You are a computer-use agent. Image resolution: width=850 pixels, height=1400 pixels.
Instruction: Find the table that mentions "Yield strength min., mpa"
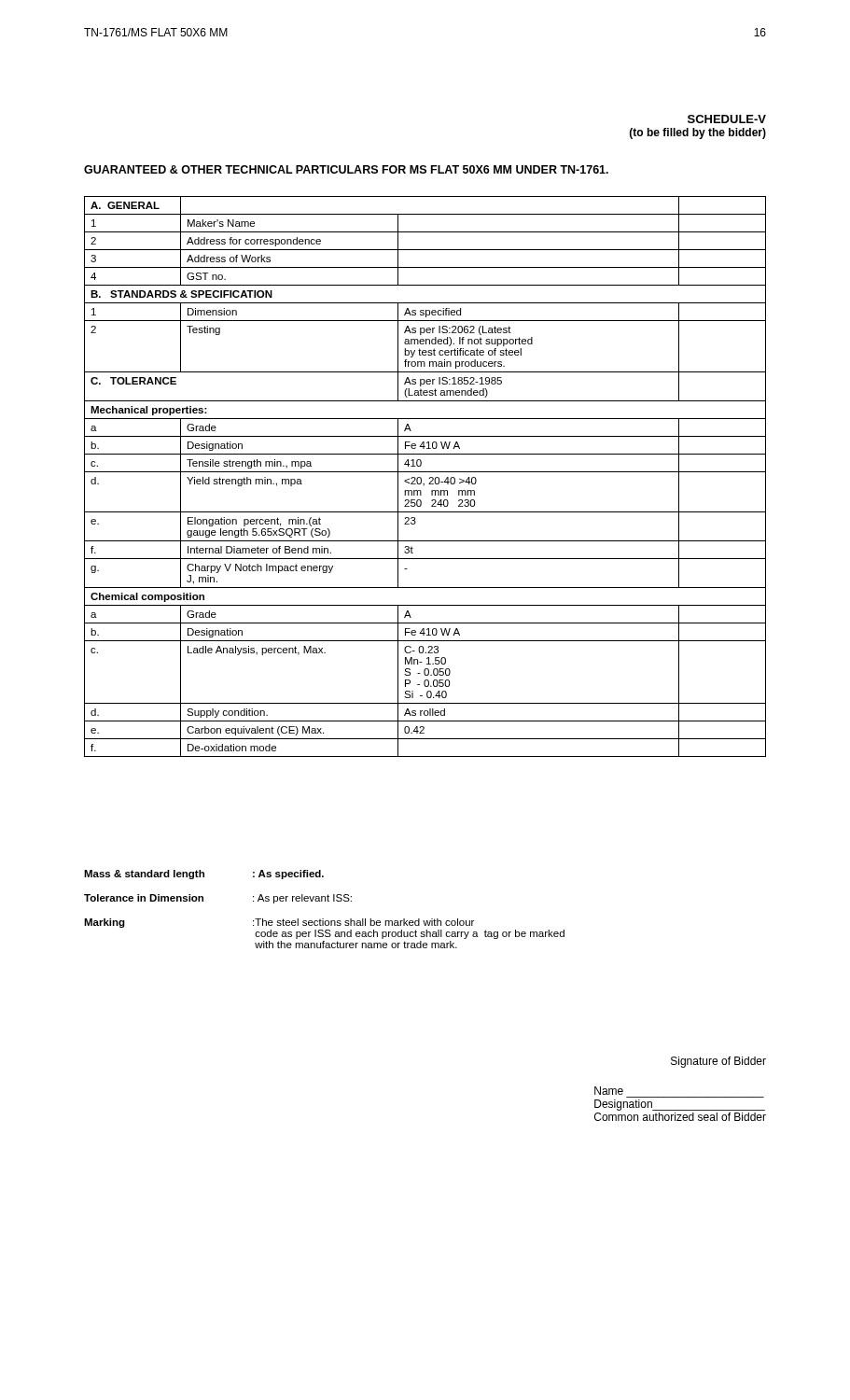pyautogui.click(x=425, y=476)
